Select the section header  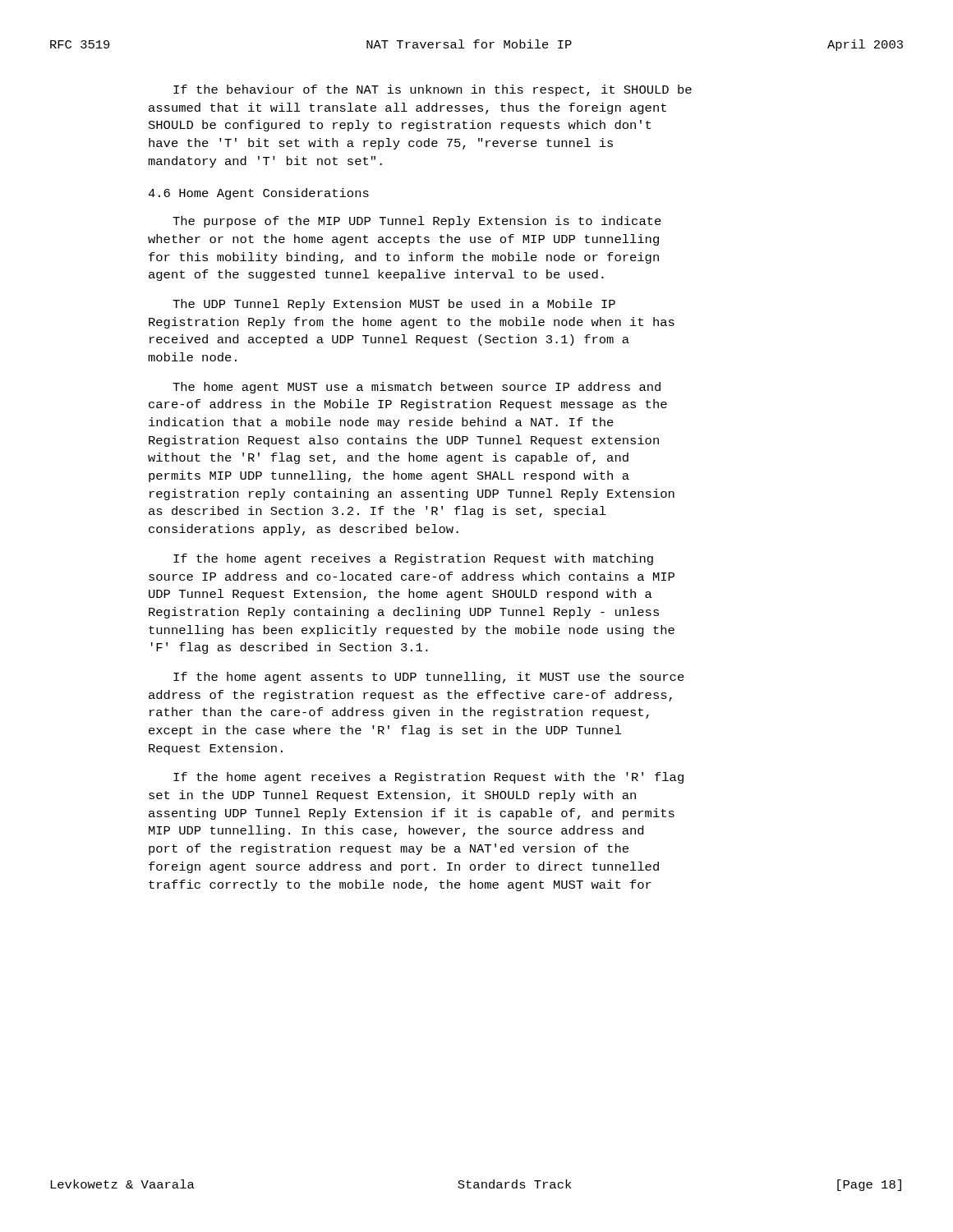tap(259, 194)
